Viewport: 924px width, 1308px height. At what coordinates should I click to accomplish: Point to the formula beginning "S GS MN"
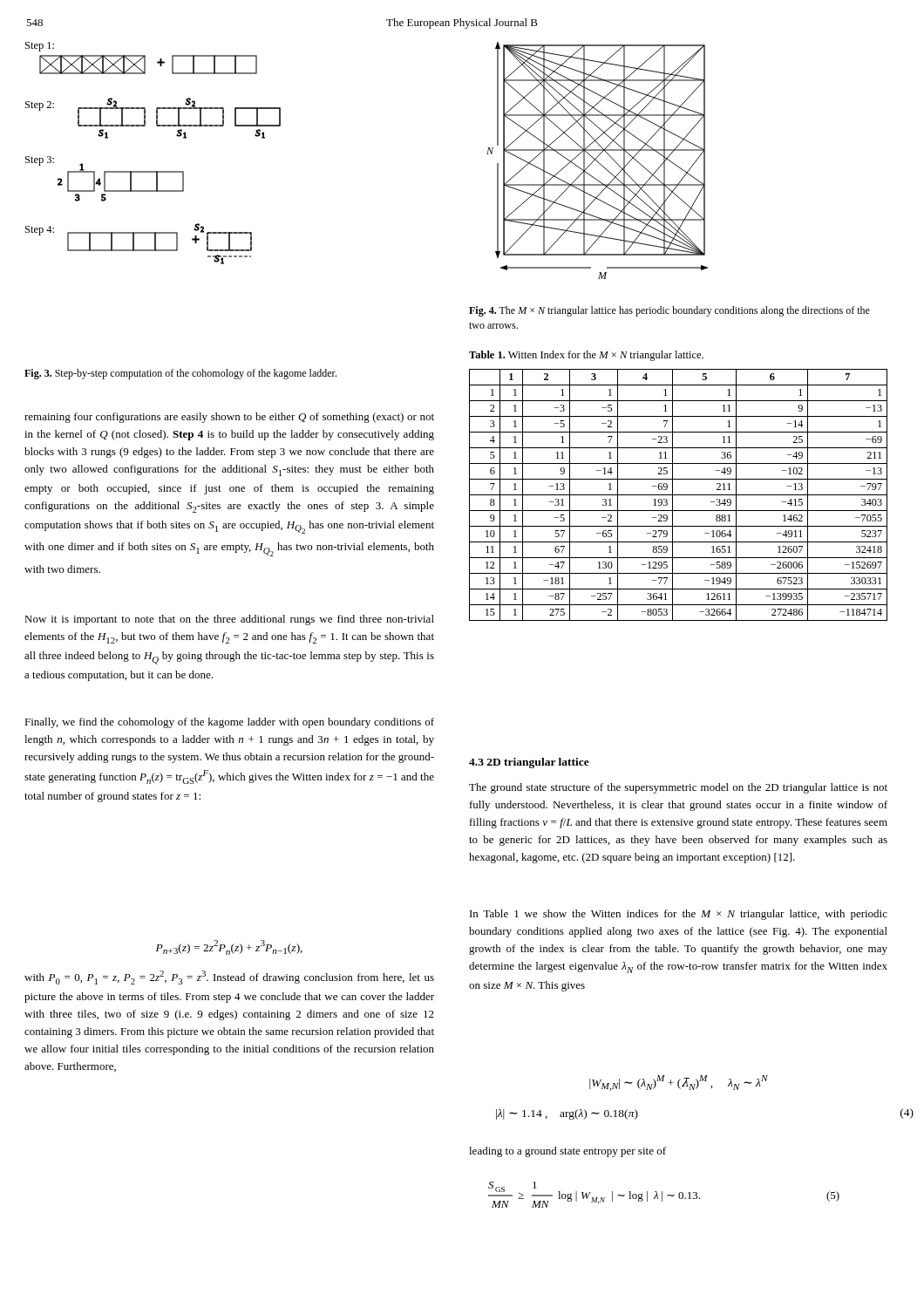[x=678, y=1195]
